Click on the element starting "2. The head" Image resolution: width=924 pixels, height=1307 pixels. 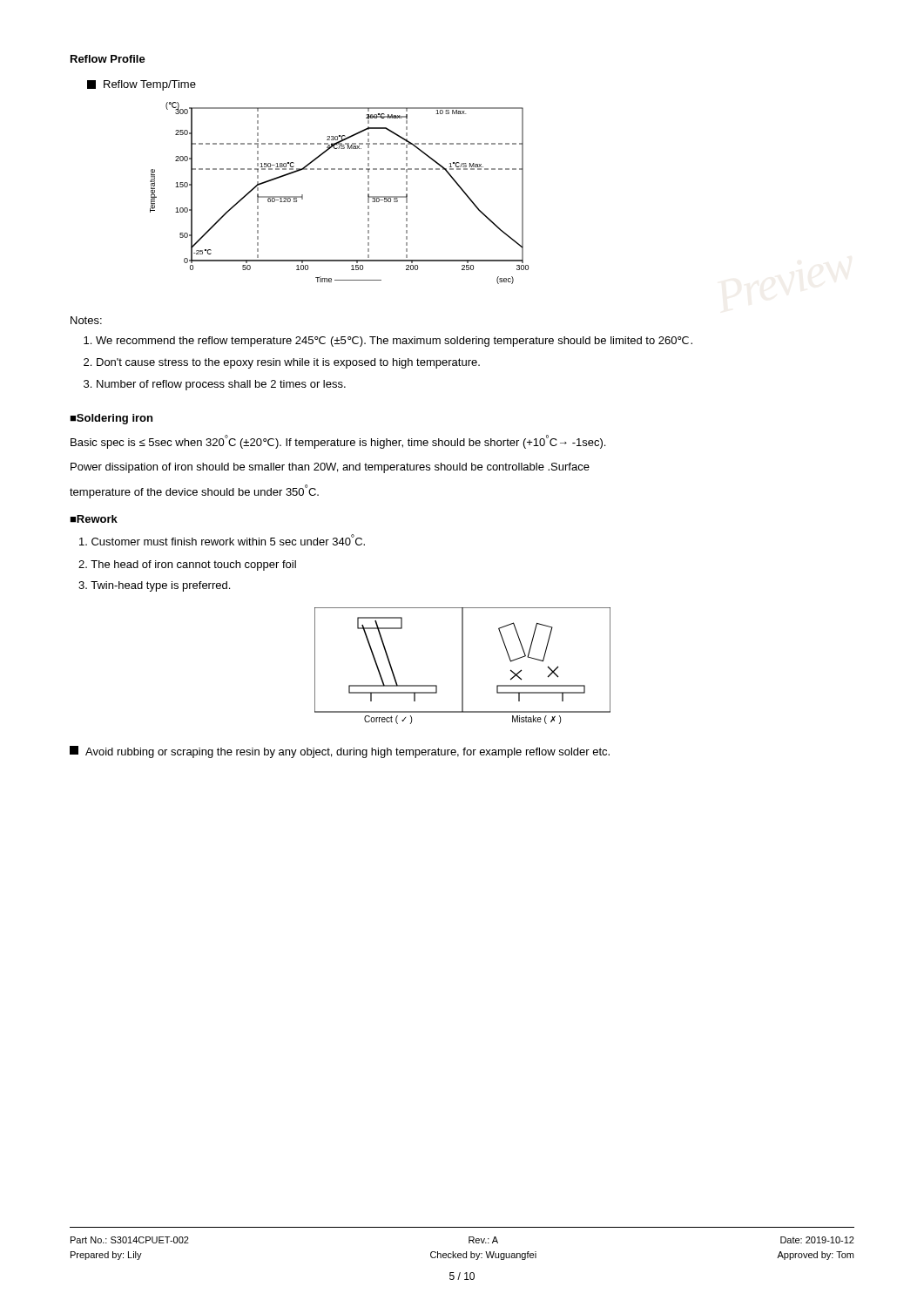click(x=187, y=564)
